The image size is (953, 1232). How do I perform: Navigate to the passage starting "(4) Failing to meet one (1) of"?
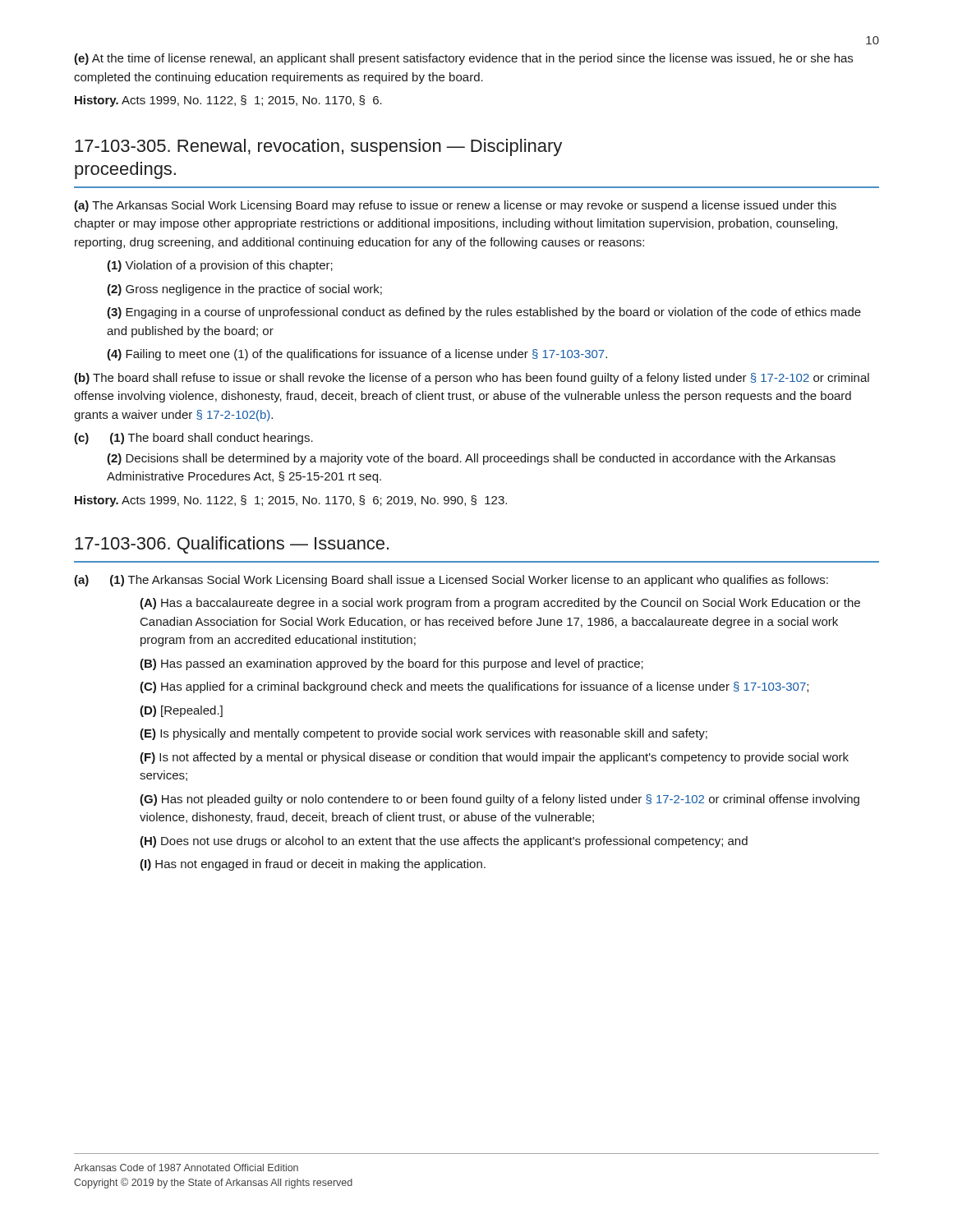[x=358, y=354]
